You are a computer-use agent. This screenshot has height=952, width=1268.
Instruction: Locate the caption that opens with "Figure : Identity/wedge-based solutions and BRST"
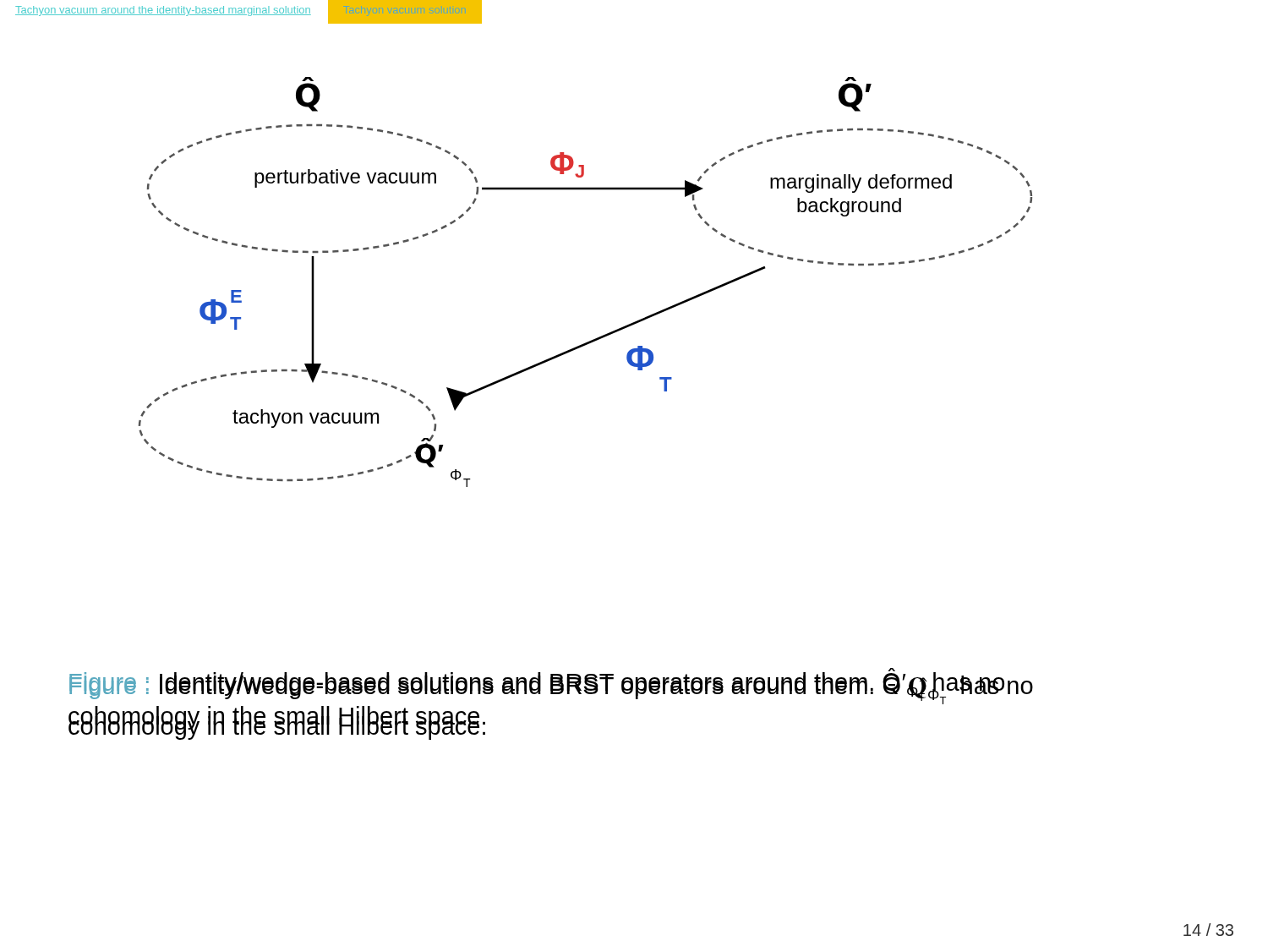[536, 699]
